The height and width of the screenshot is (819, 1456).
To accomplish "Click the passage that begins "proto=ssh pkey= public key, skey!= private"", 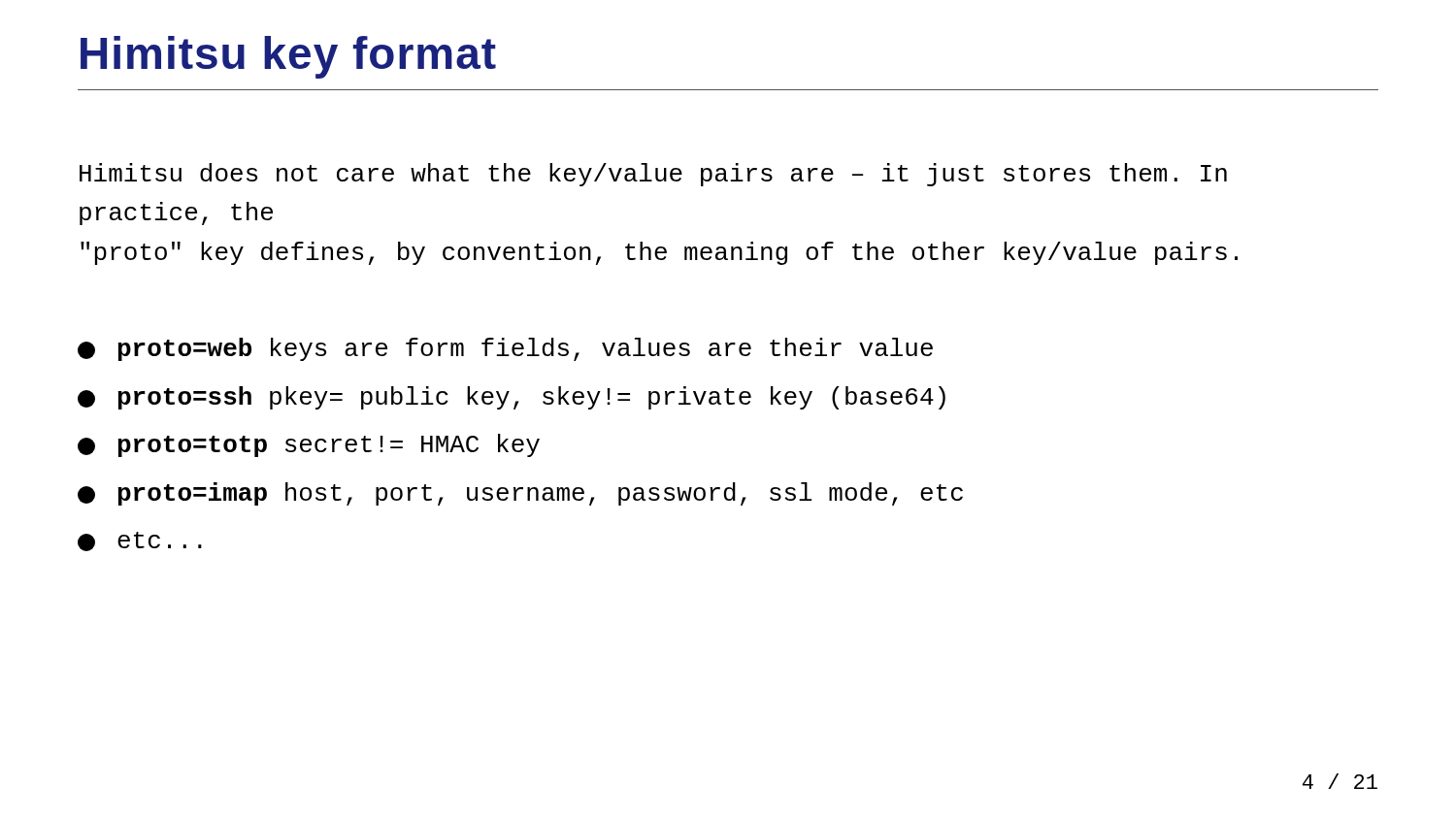I will click(728, 398).
